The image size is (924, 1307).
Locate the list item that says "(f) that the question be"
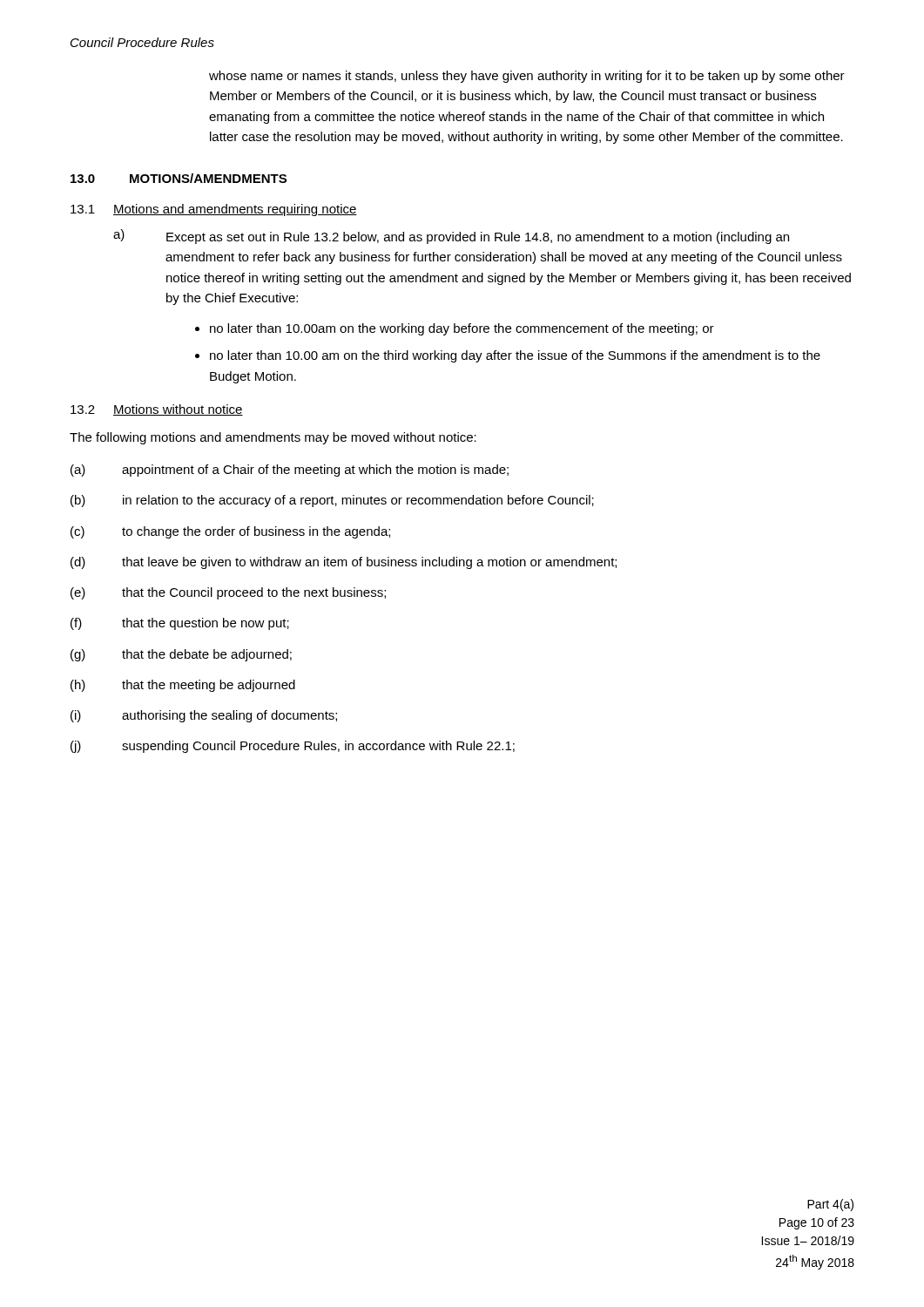(180, 623)
